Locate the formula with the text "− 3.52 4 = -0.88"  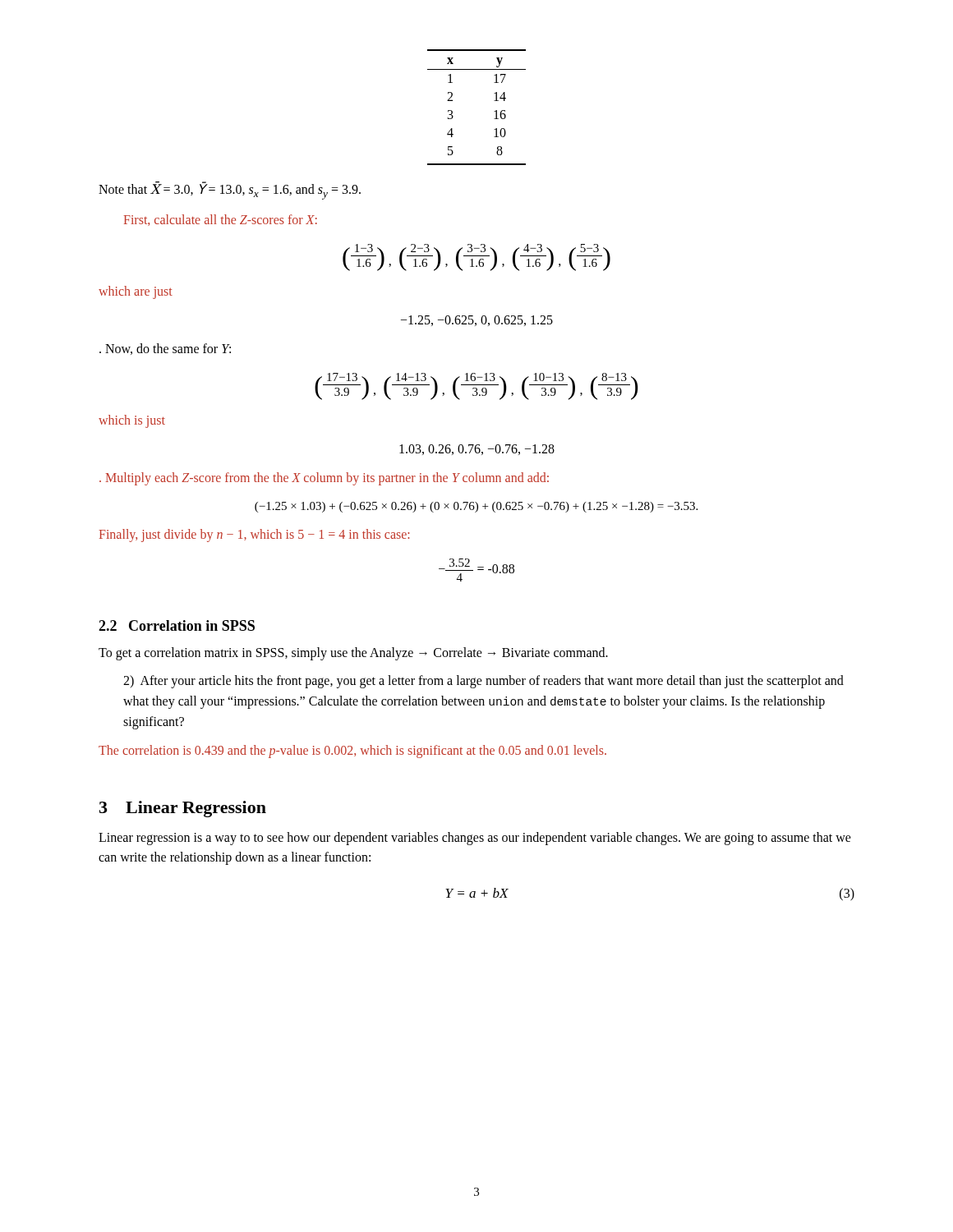(476, 571)
